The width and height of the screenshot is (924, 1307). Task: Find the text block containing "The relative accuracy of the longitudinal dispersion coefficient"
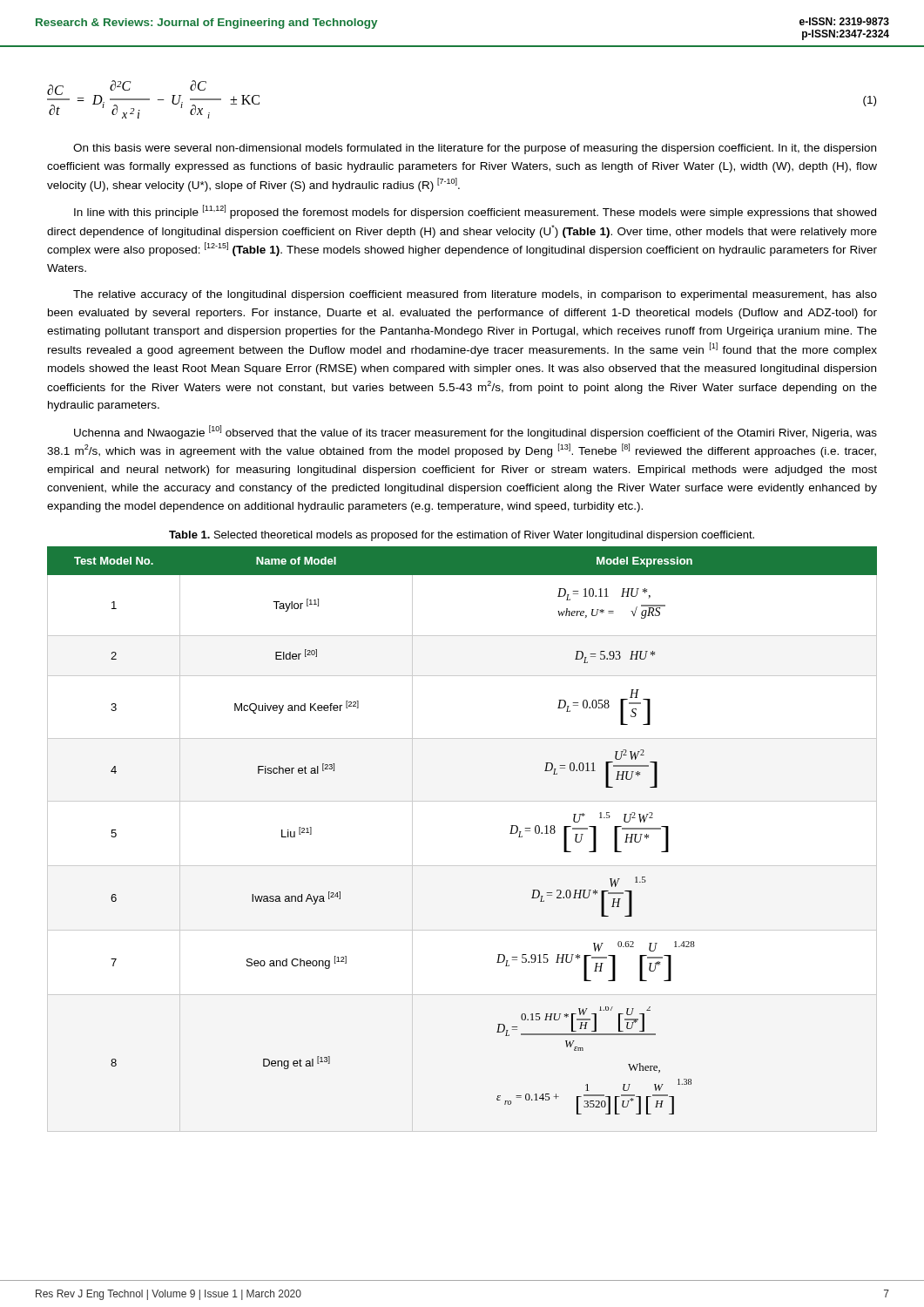[462, 350]
